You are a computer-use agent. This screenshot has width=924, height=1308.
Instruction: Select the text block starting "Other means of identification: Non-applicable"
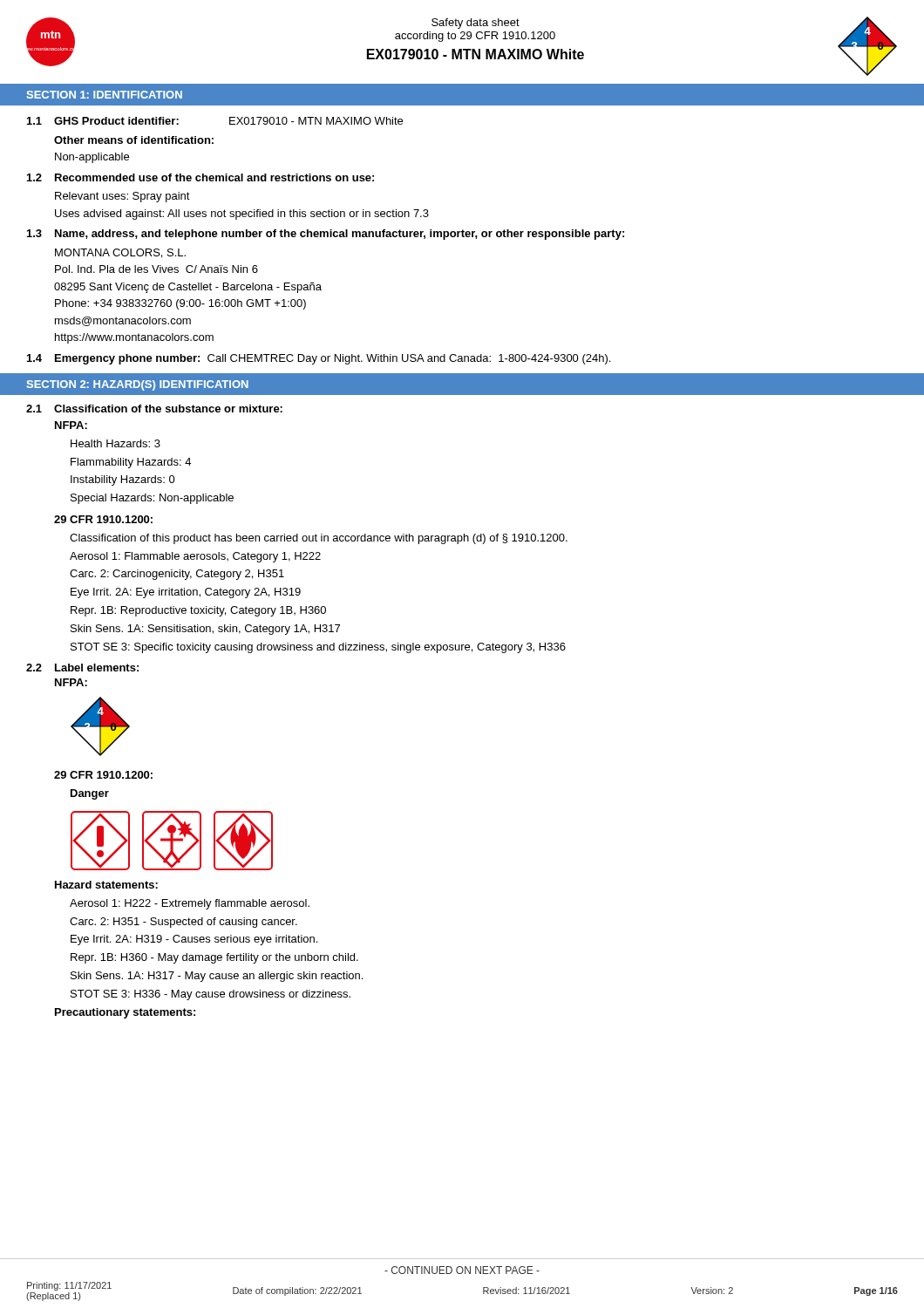pos(134,140)
